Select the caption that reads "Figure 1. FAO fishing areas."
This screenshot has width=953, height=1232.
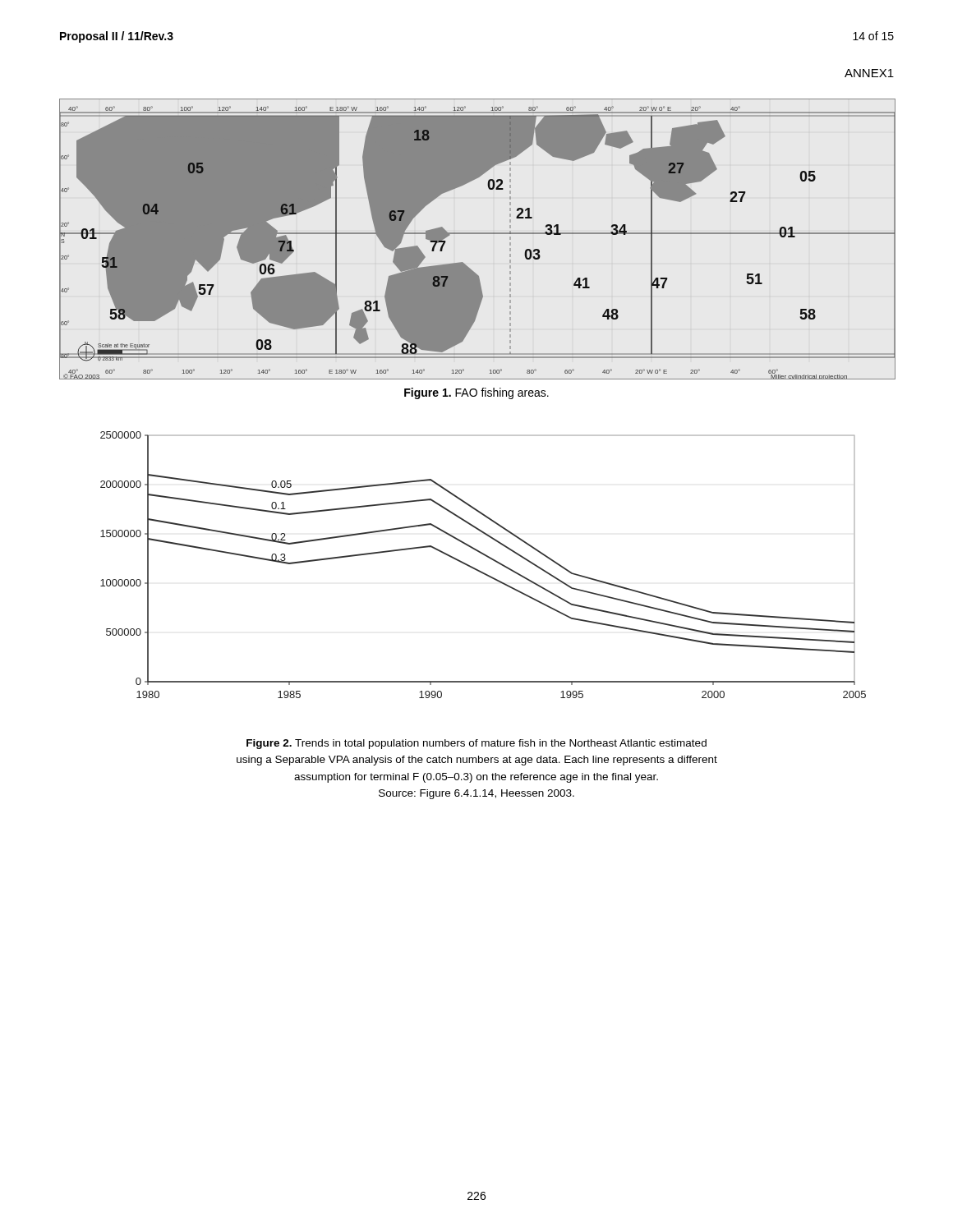(476, 393)
